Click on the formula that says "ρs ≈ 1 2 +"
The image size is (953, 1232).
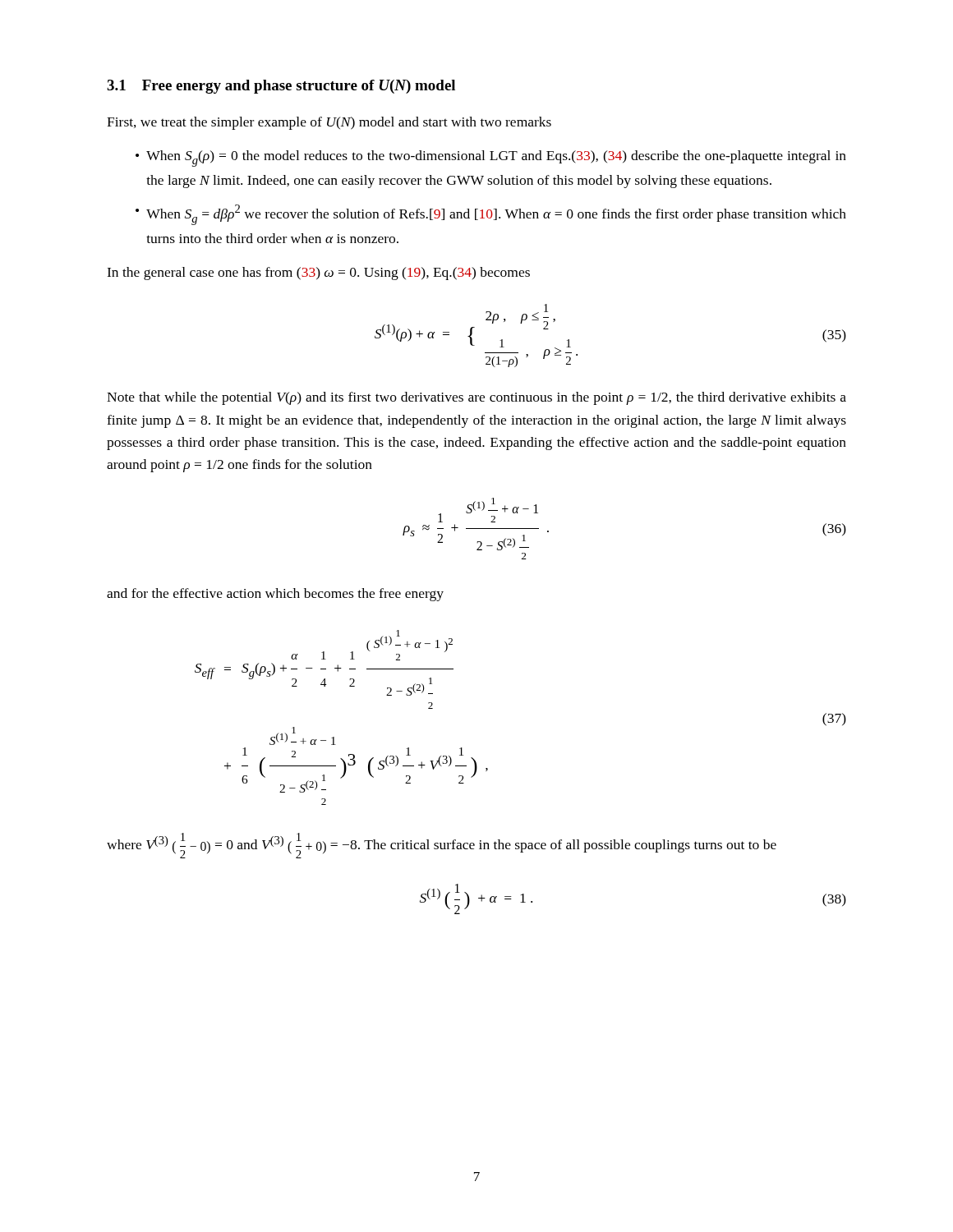(x=502, y=529)
